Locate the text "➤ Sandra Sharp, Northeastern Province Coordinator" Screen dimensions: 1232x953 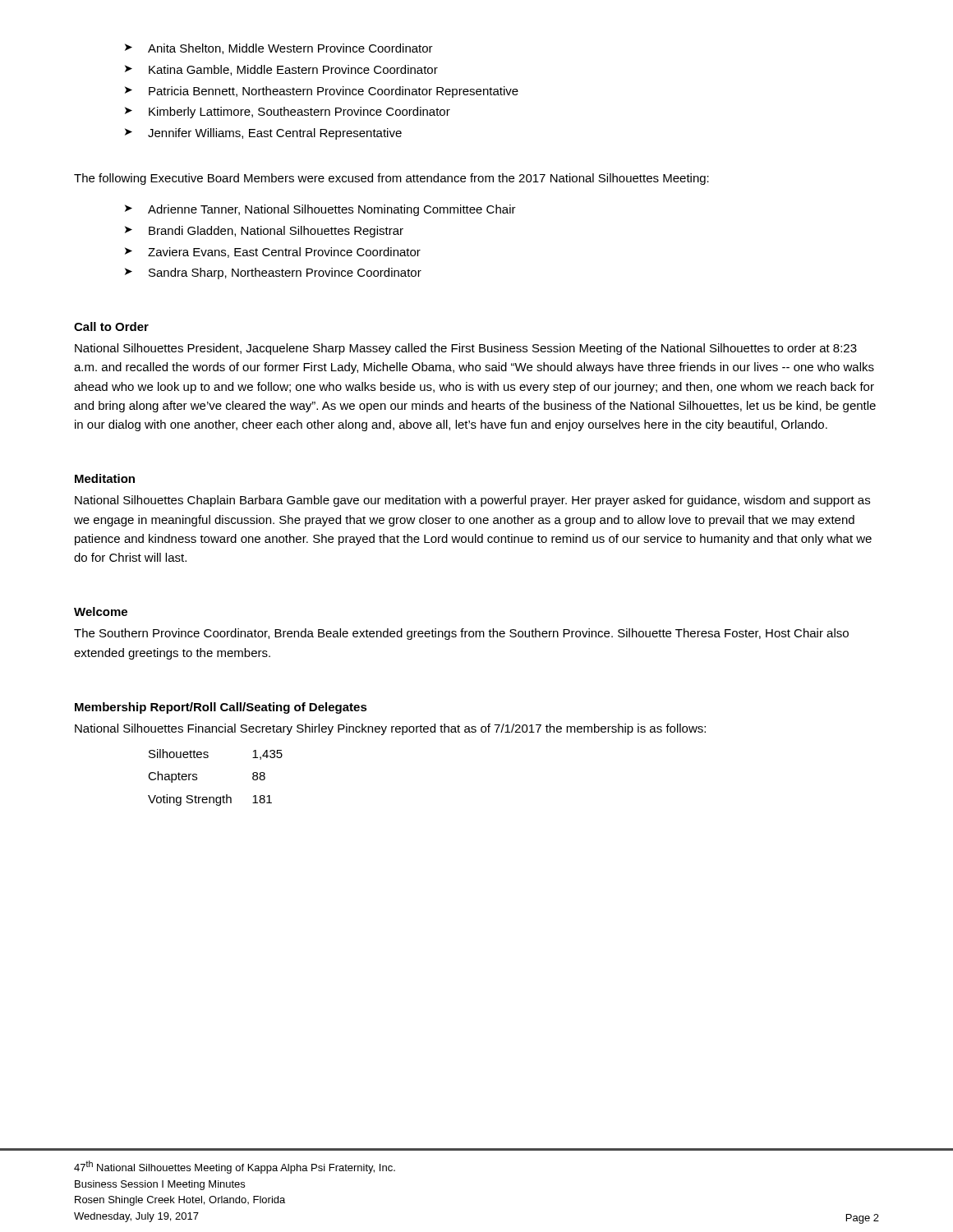tap(273, 274)
